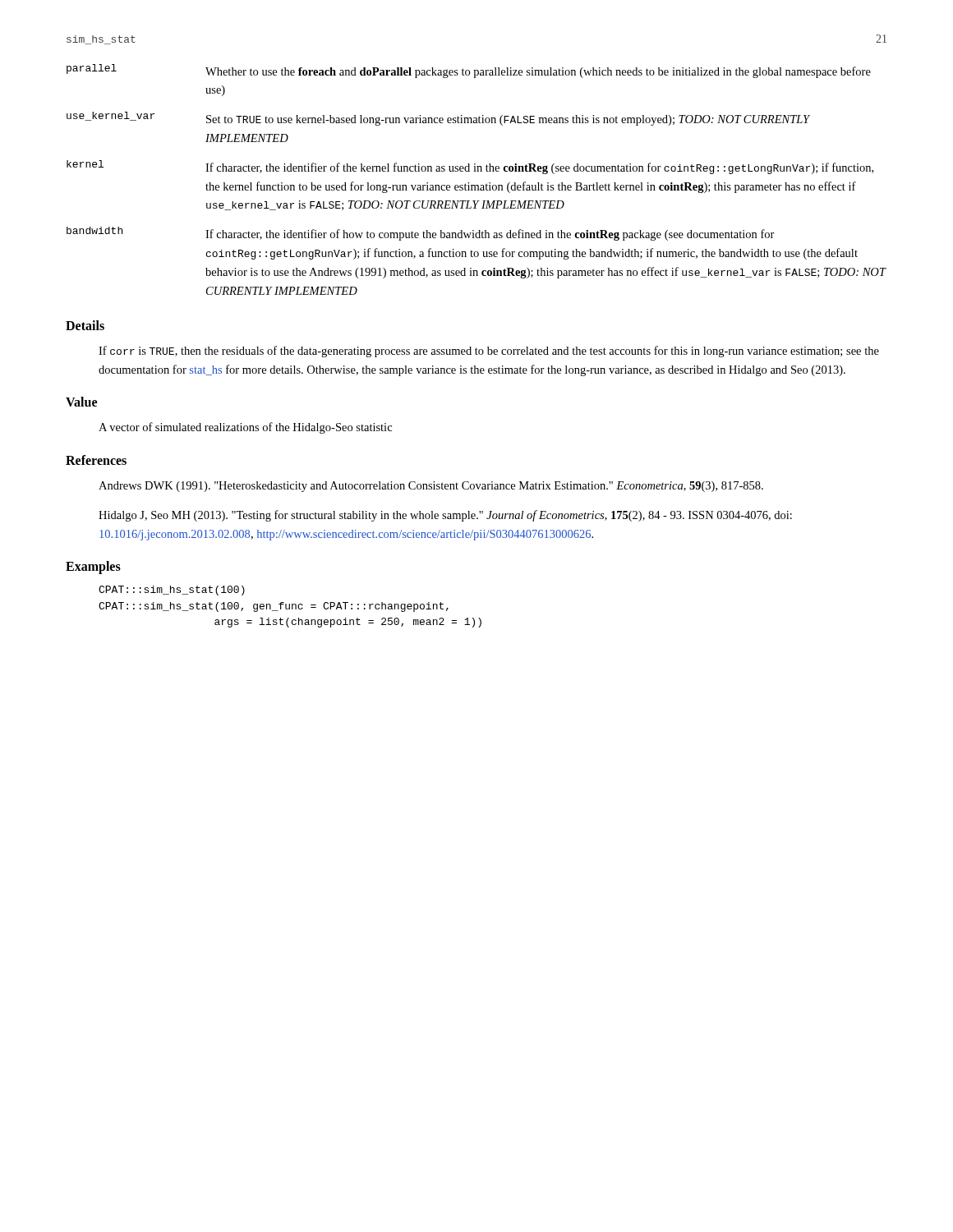The width and height of the screenshot is (953, 1232).
Task: Click on the region starting "If corr is TRUE, then"
Action: (x=489, y=360)
